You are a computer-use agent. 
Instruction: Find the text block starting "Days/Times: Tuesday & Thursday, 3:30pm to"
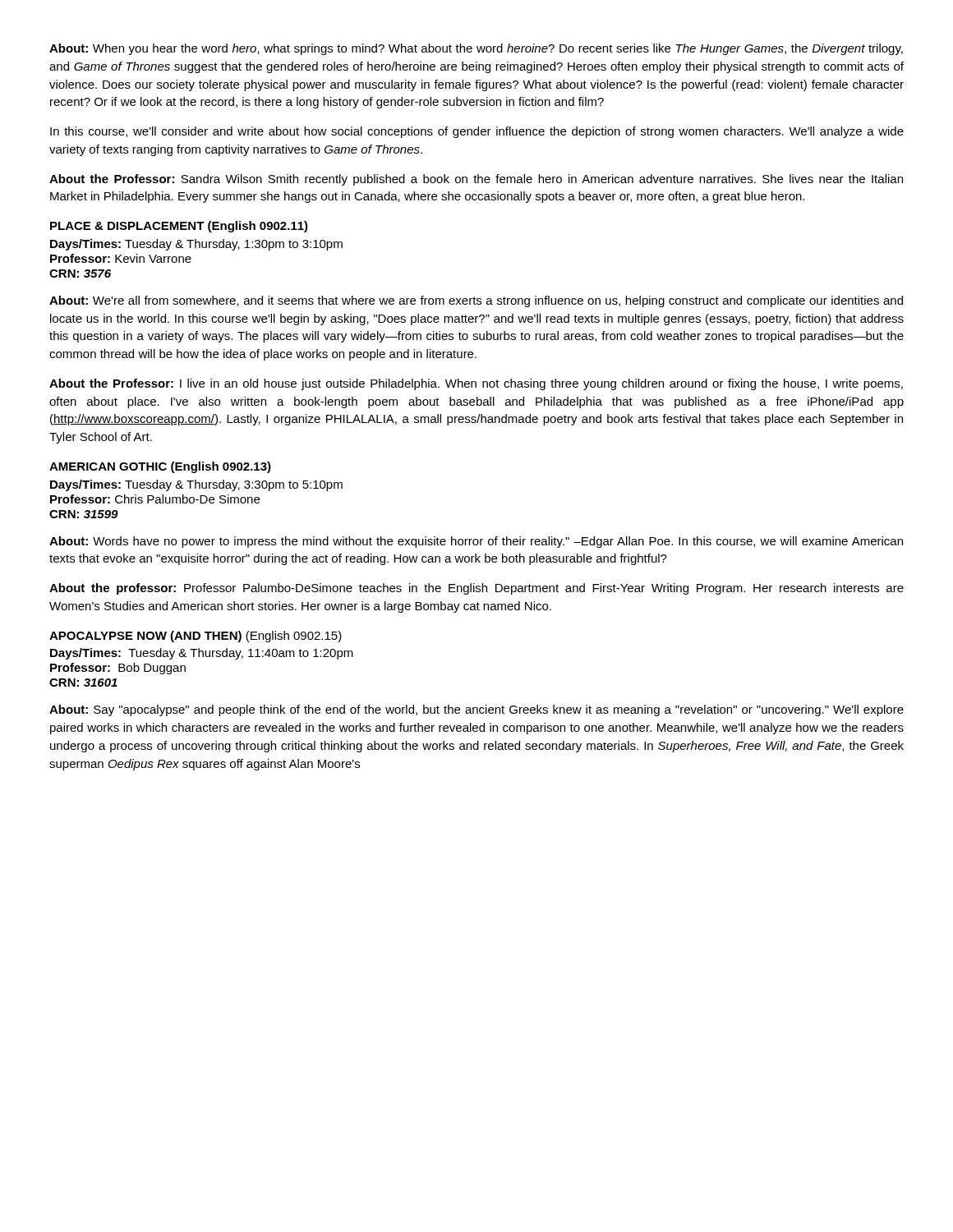click(x=196, y=484)
